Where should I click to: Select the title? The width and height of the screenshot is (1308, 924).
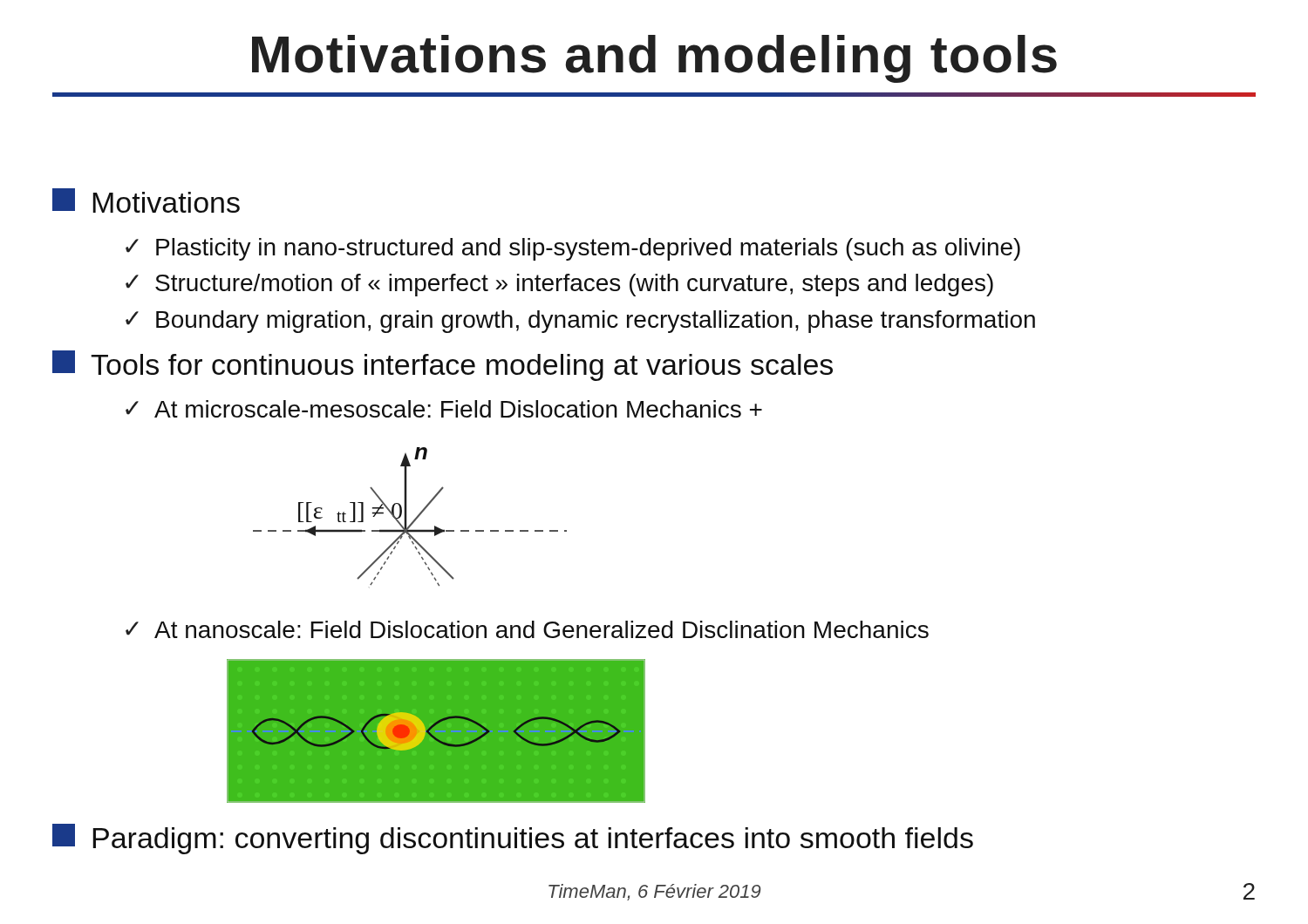(x=654, y=55)
